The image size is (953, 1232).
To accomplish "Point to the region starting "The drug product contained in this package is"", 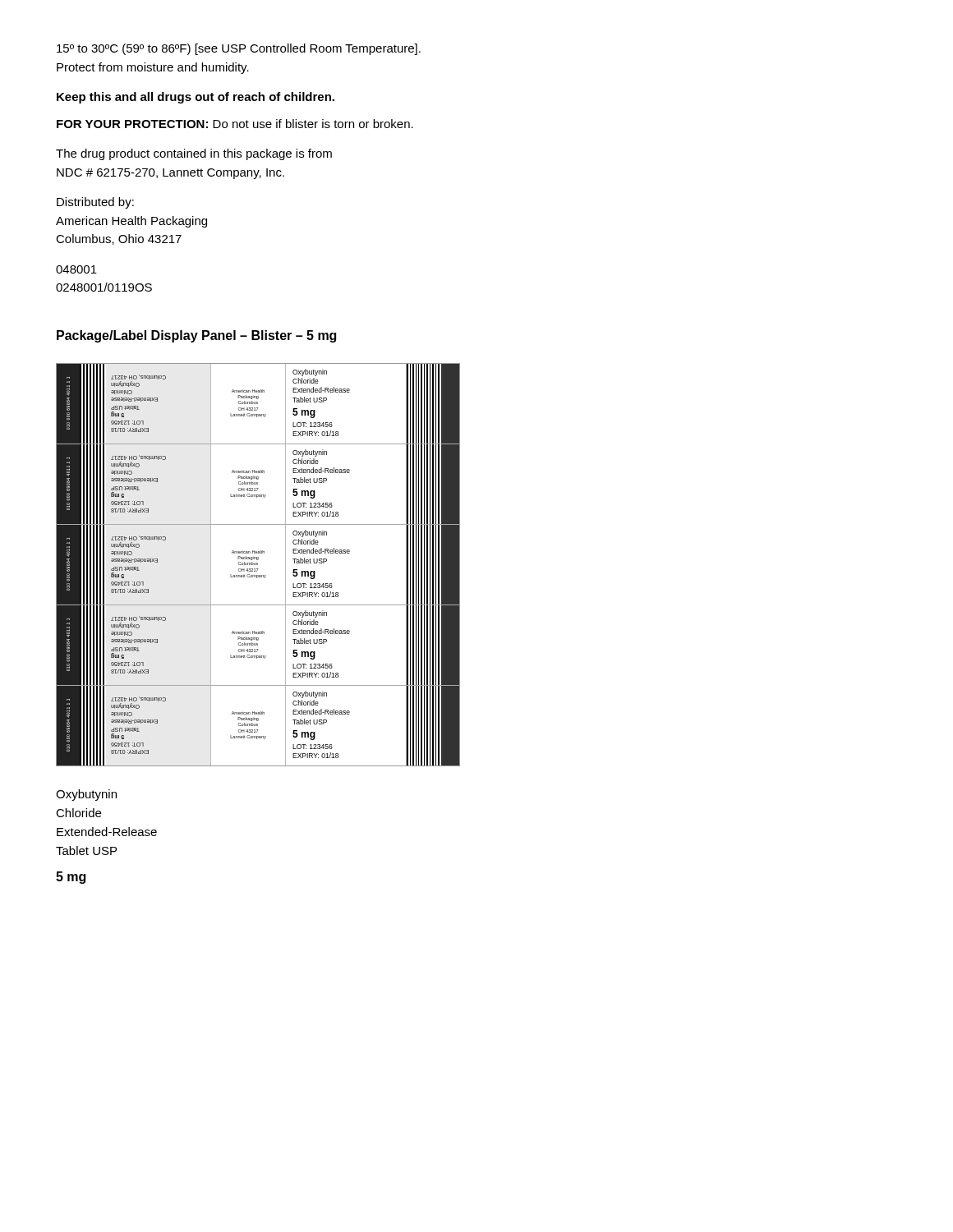I will coord(194,162).
